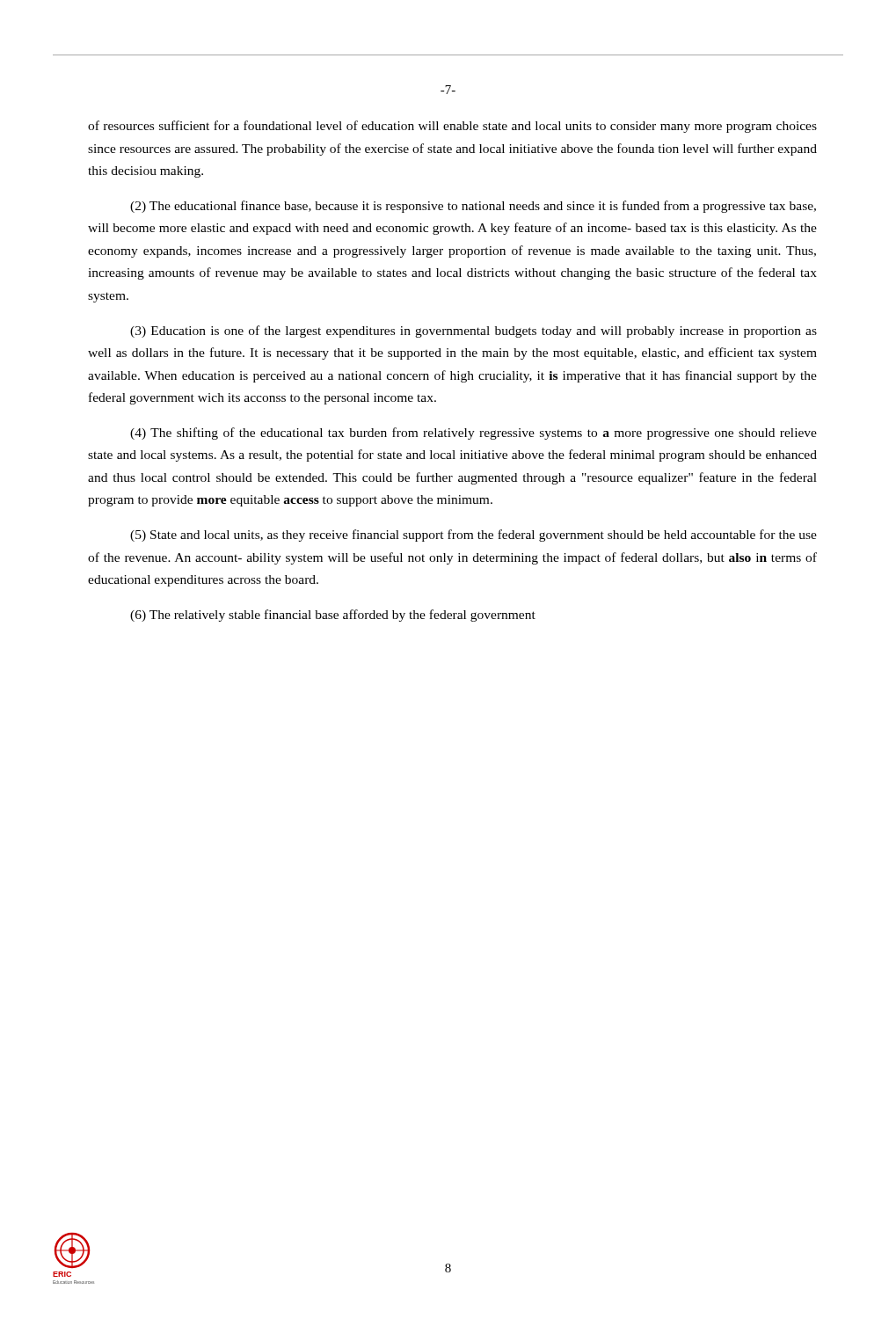
Task: Navigate to the passage starting "(2) The educational finance base, because it"
Action: click(452, 250)
